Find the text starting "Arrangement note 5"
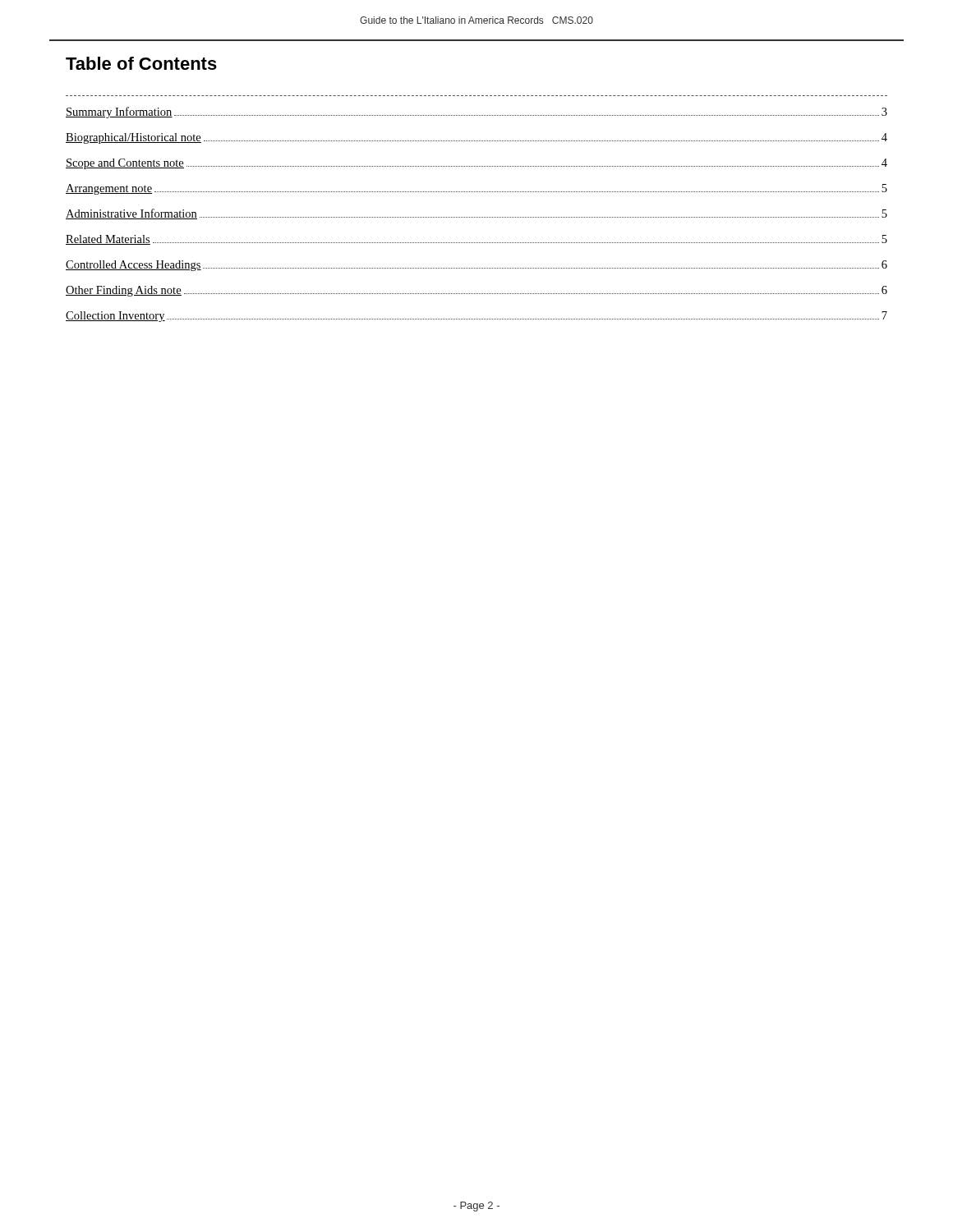The image size is (953, 1232). click(476, 188)
